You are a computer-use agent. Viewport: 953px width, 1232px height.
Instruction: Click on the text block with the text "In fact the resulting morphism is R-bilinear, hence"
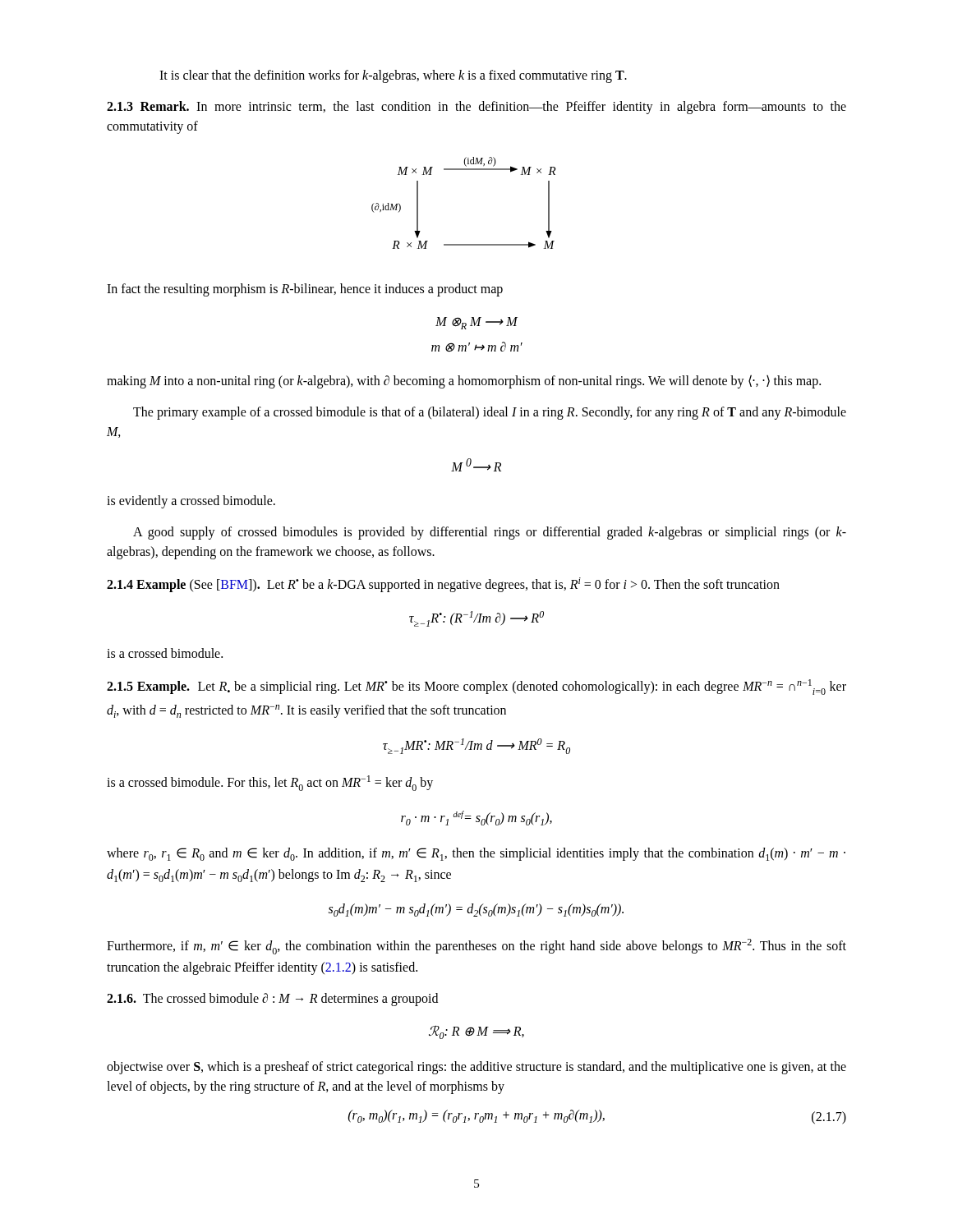(305, 289)
